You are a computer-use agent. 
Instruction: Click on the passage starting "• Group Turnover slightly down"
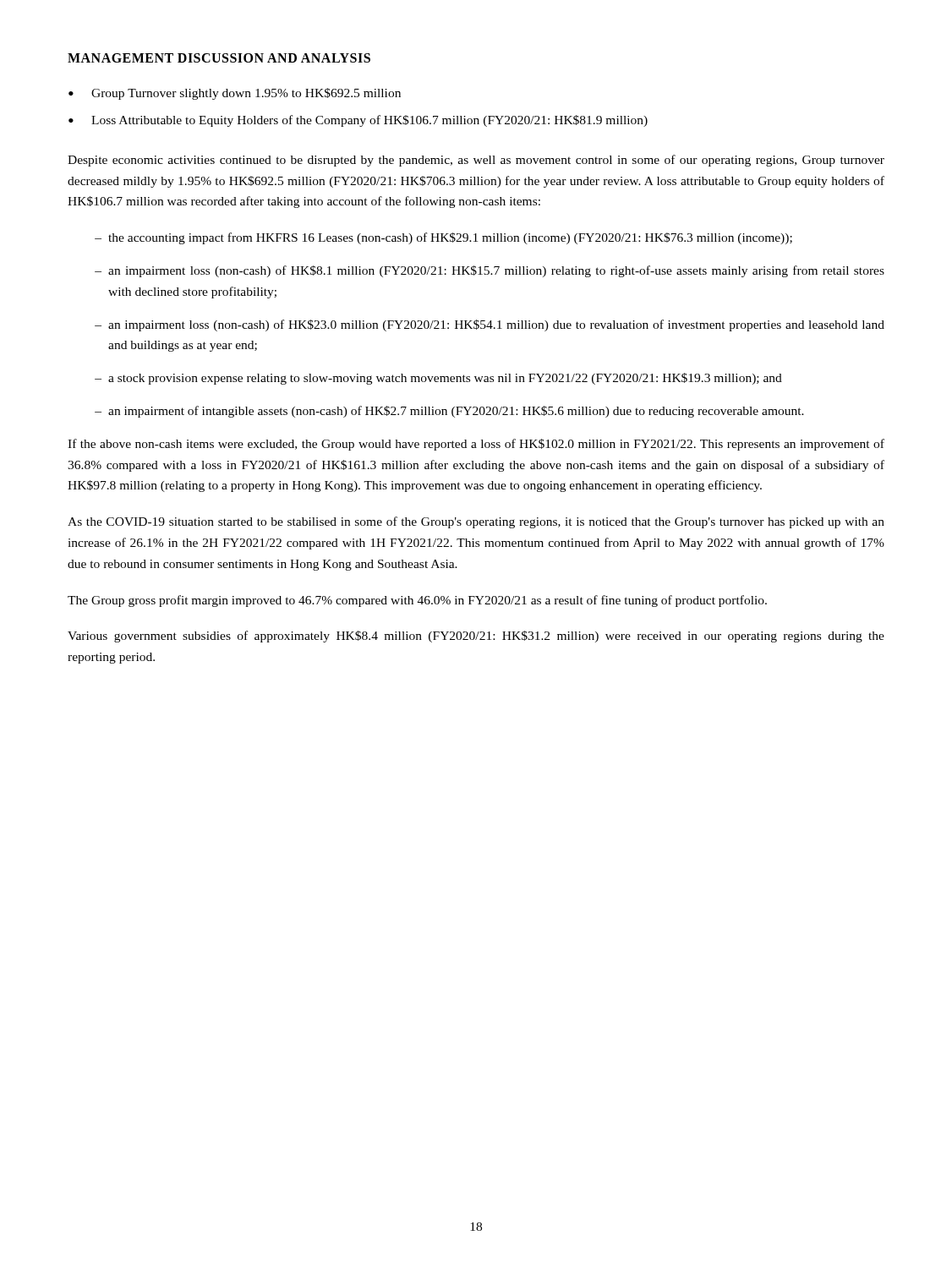pos(234,94)
